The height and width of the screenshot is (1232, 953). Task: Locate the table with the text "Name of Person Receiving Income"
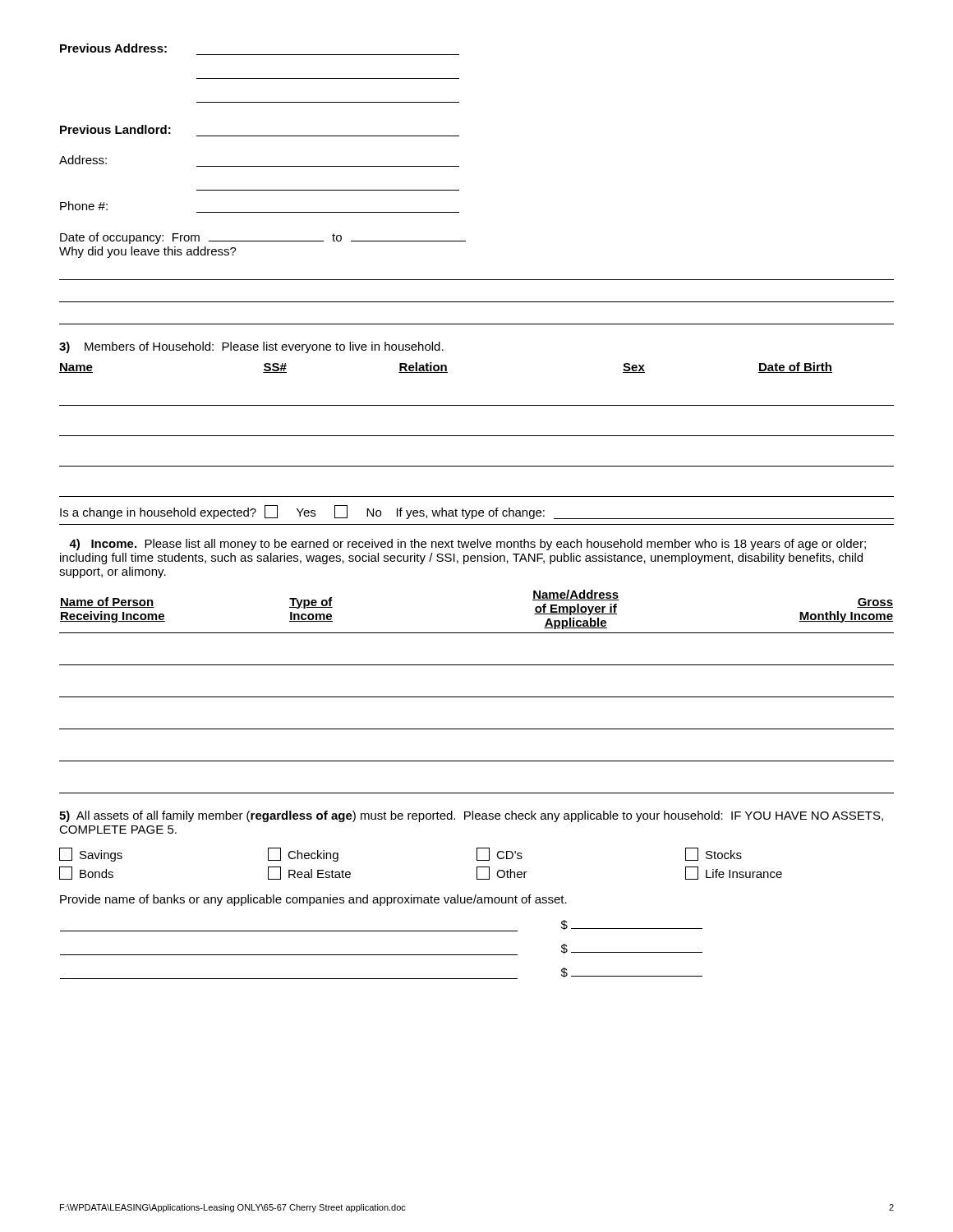pyautogui.click(x=476, y=690)
